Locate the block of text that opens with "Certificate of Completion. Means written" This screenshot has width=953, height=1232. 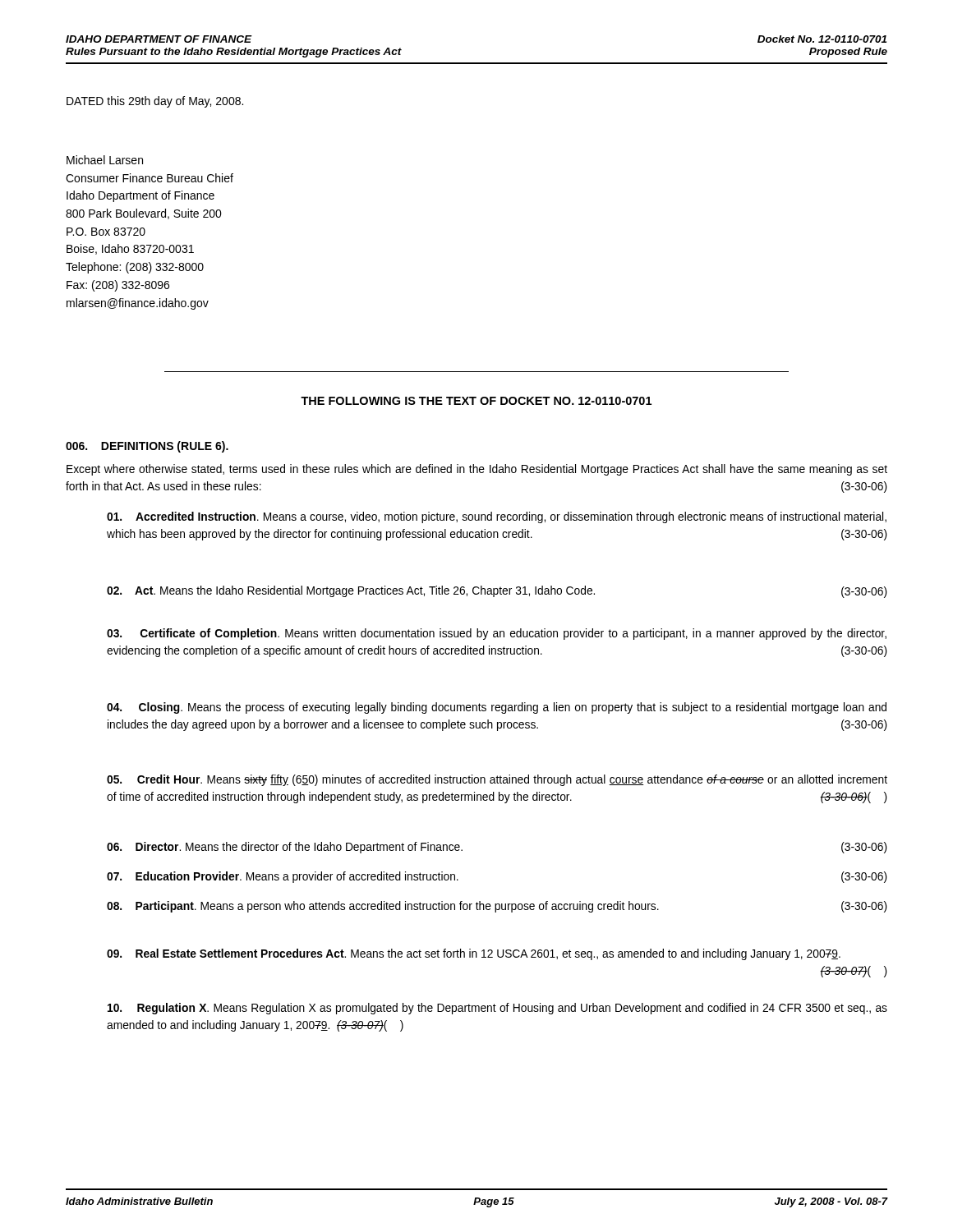(497, 644)
